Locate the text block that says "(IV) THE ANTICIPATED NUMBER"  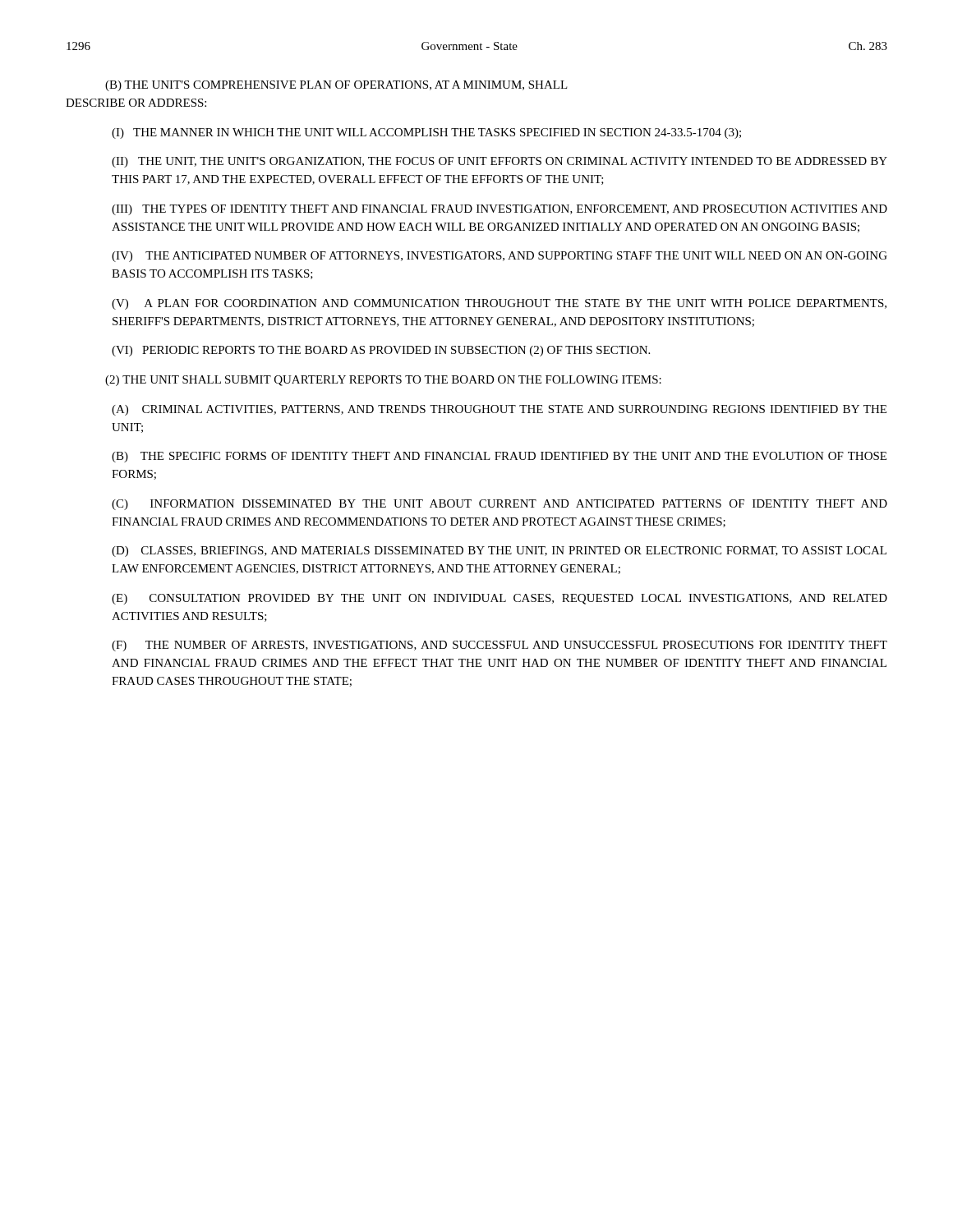[x=499, y=265]
